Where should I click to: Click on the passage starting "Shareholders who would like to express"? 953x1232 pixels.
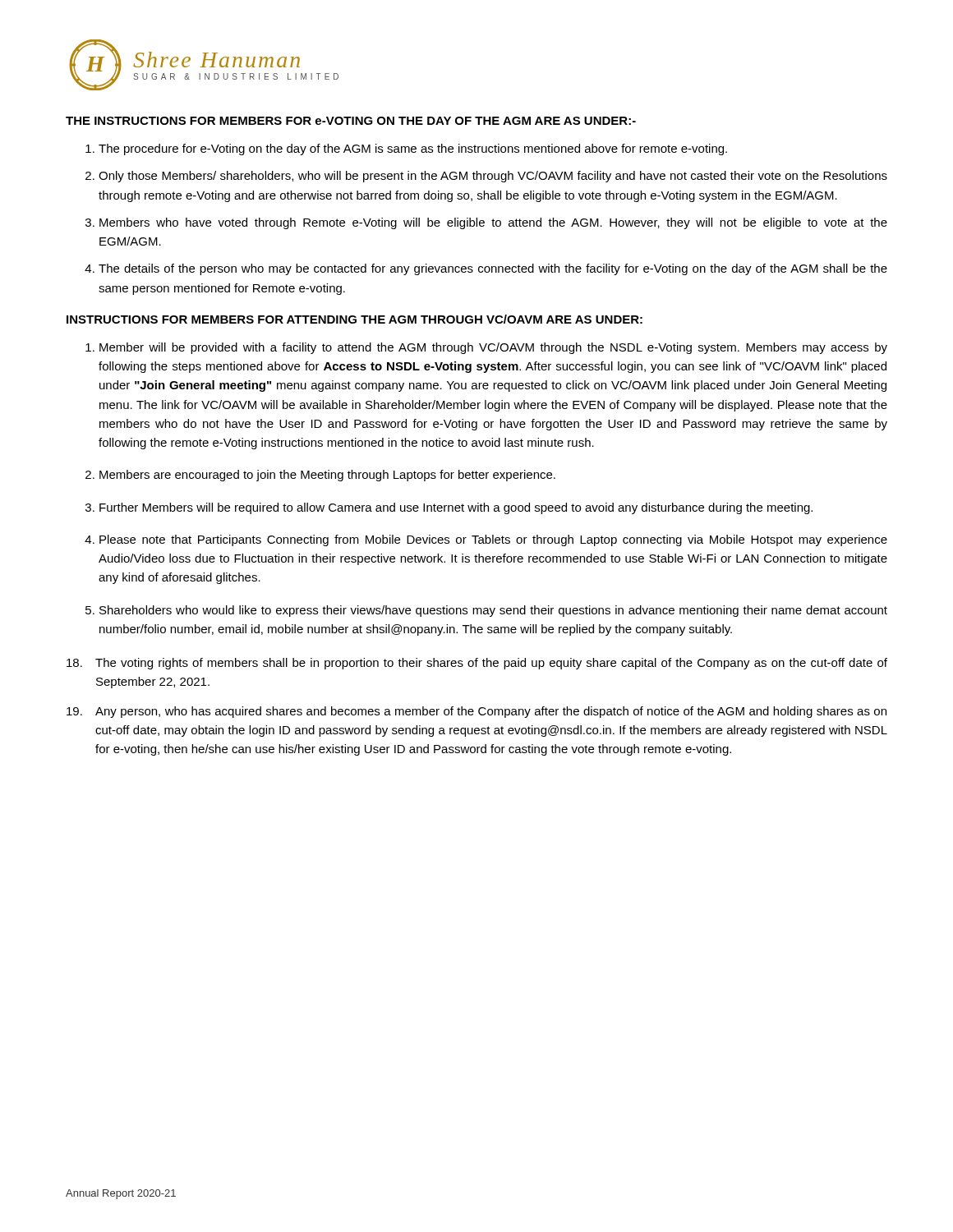(x=493, y=619)
